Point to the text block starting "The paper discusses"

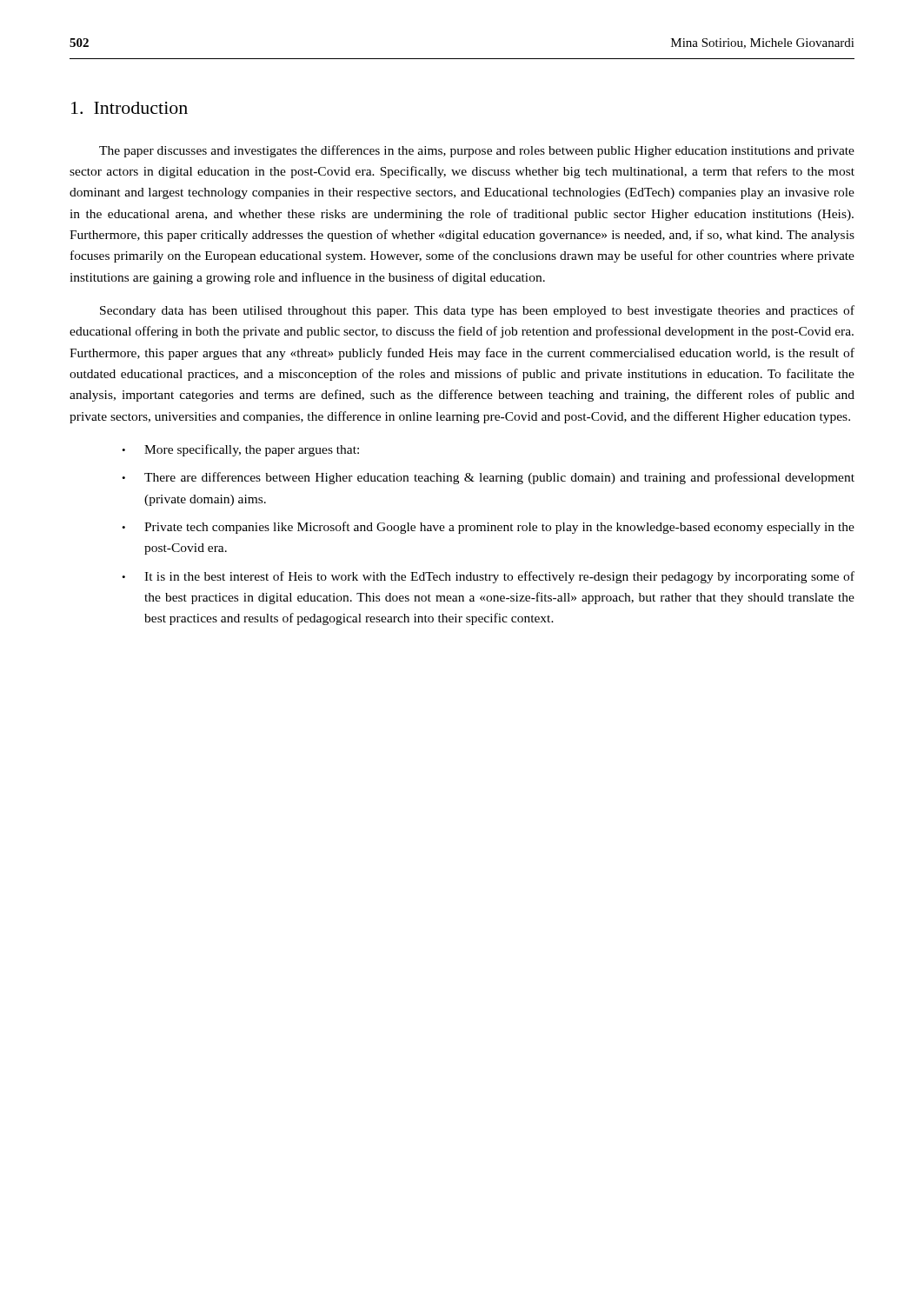coord(462,213)
